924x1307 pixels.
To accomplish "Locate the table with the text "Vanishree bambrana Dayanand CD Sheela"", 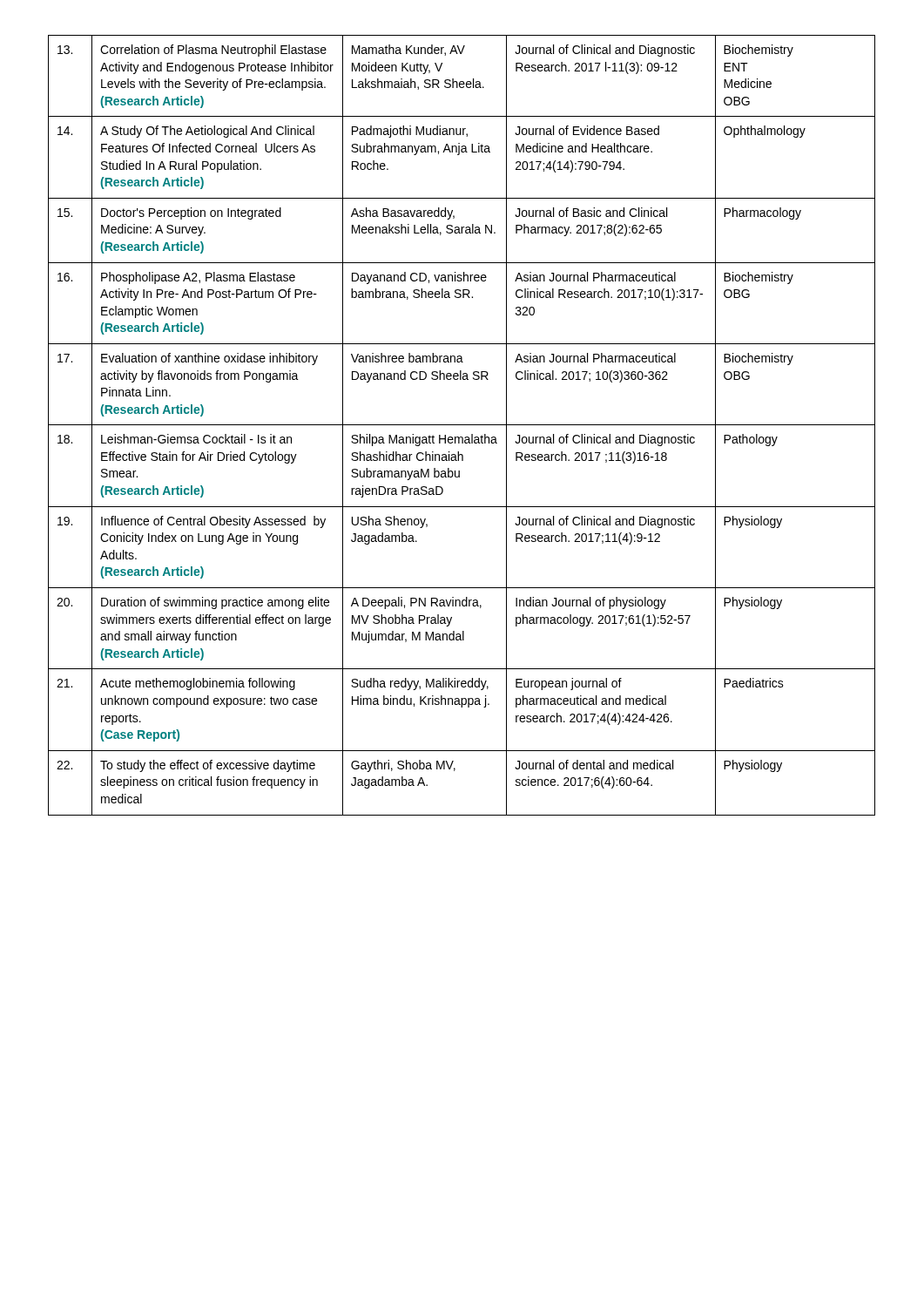I will (462, 425).
